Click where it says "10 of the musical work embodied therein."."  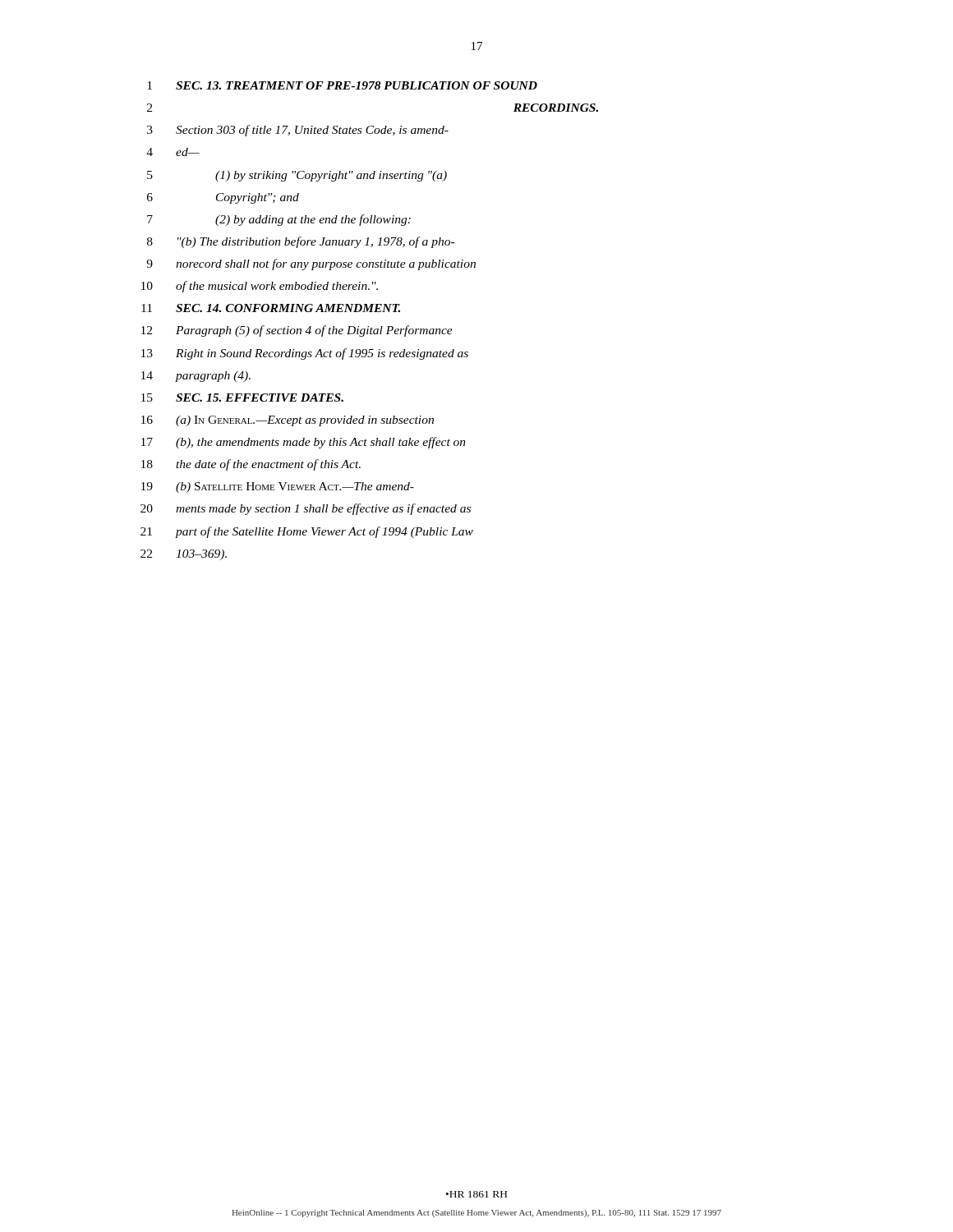pos(260,287)
